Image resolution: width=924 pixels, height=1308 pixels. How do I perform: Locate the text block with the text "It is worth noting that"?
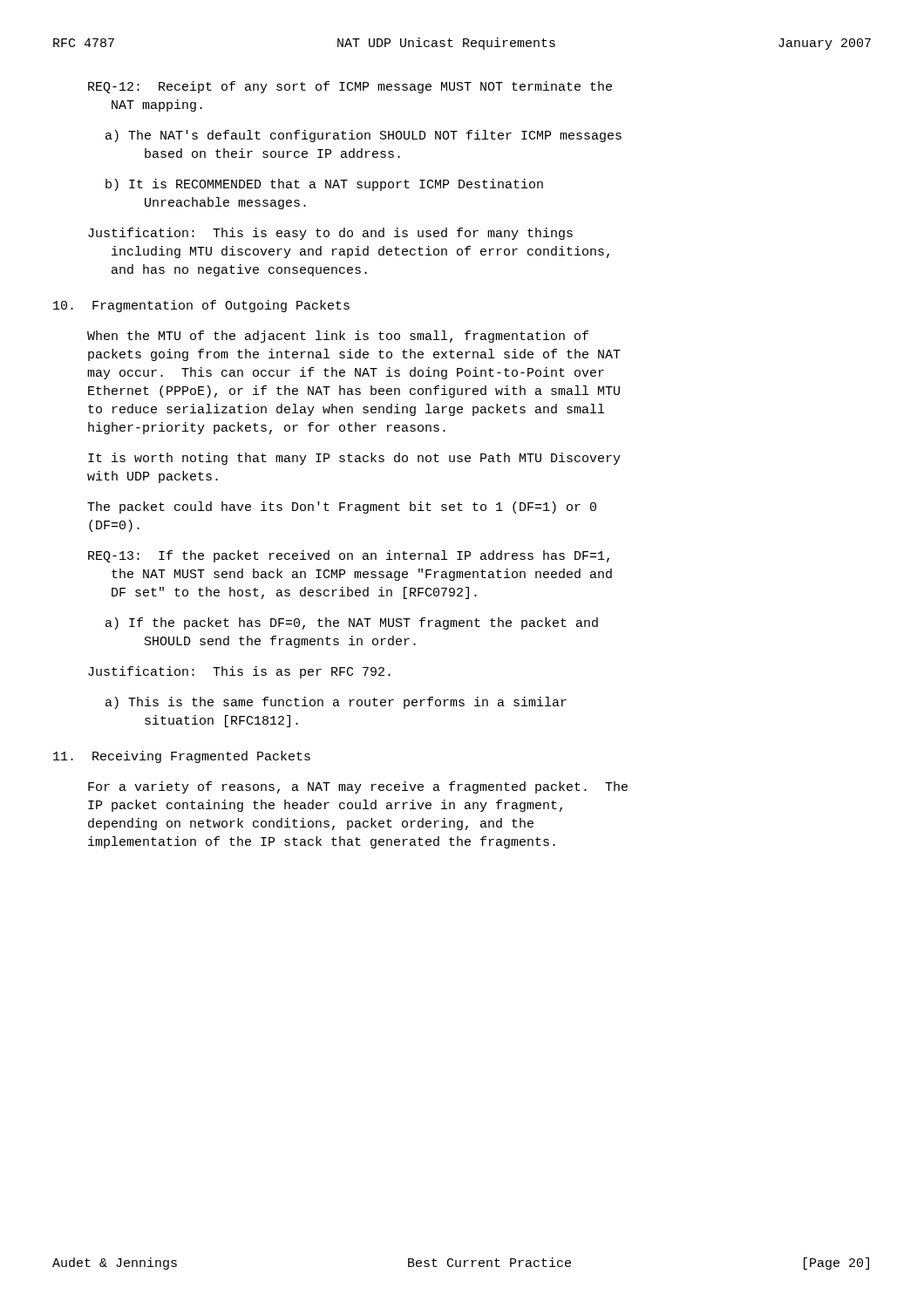(x=354, y=468)
